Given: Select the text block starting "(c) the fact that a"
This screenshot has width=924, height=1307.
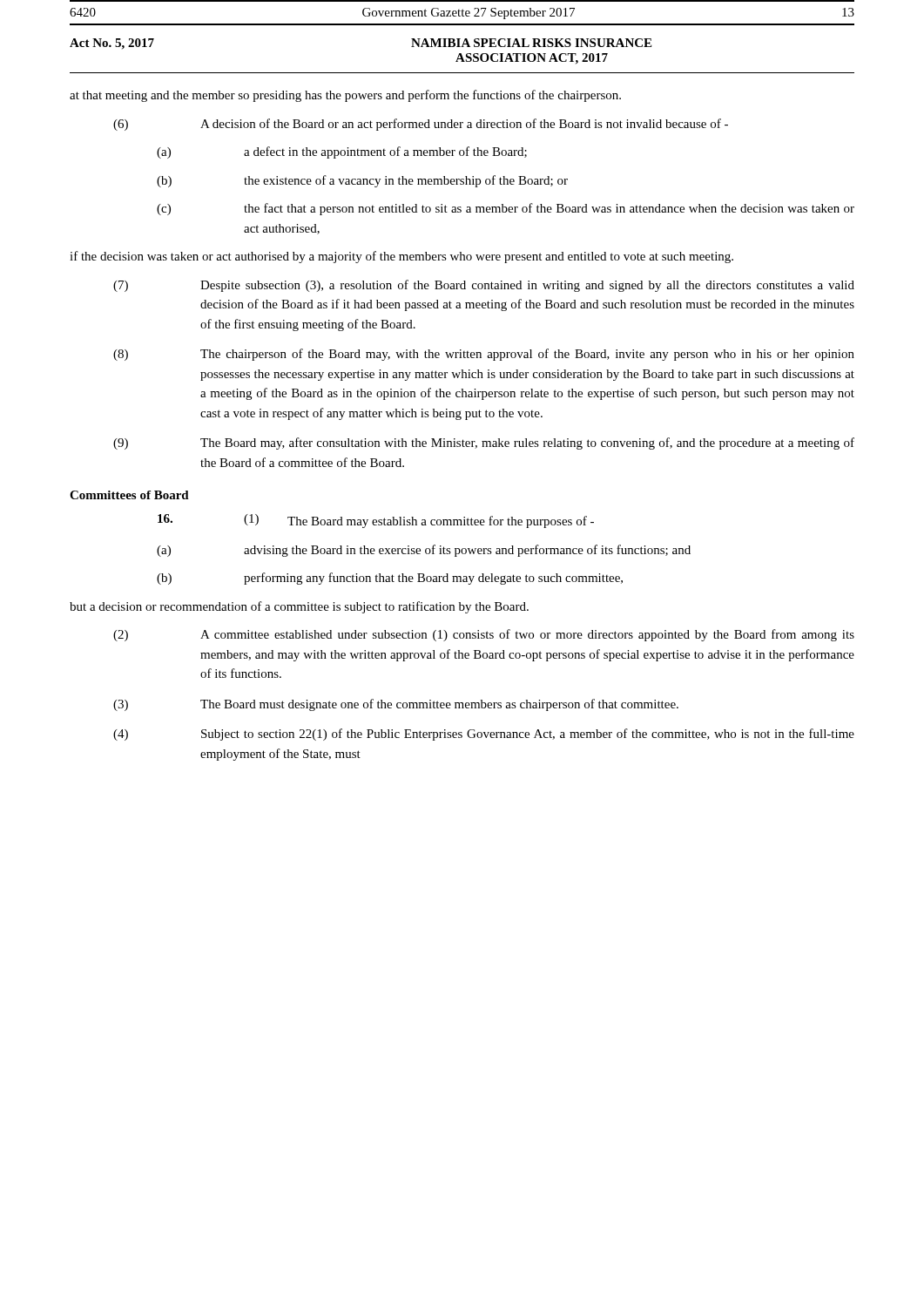Looking at the screenshot, I should pos(462,218).
